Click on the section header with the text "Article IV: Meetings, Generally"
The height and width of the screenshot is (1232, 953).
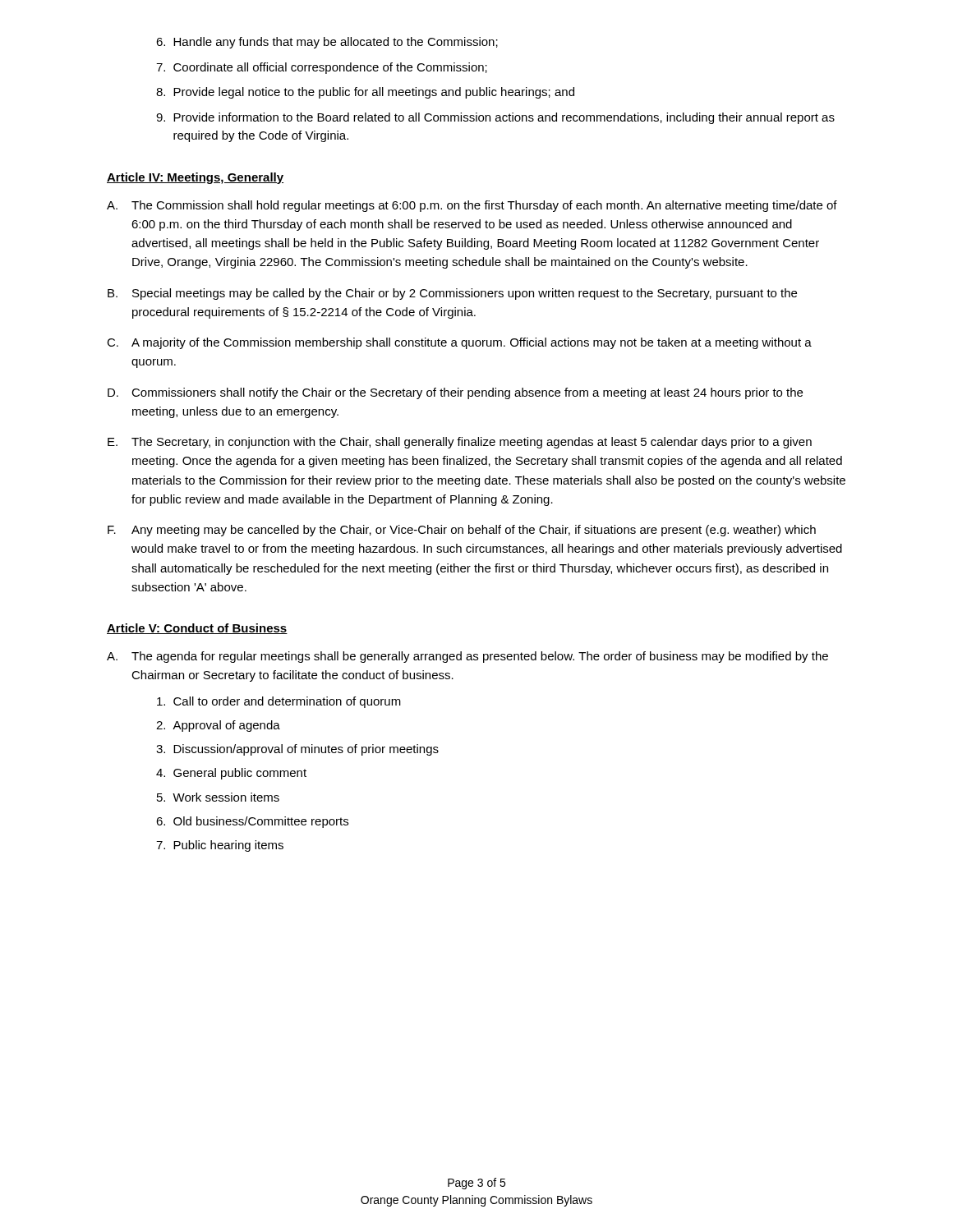195,177
